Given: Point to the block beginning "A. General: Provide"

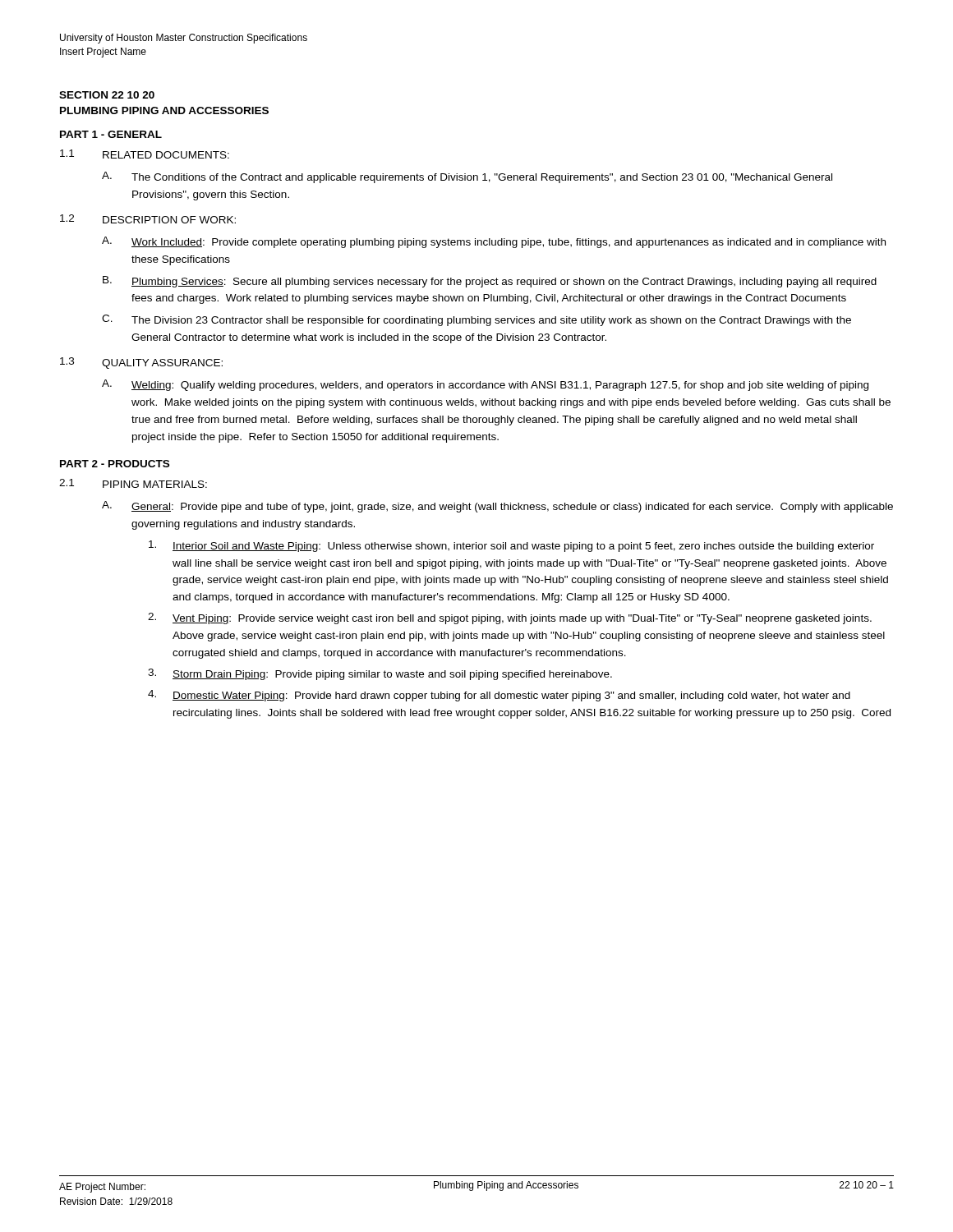Looking at the screenshot, I should tap(498, 516).
